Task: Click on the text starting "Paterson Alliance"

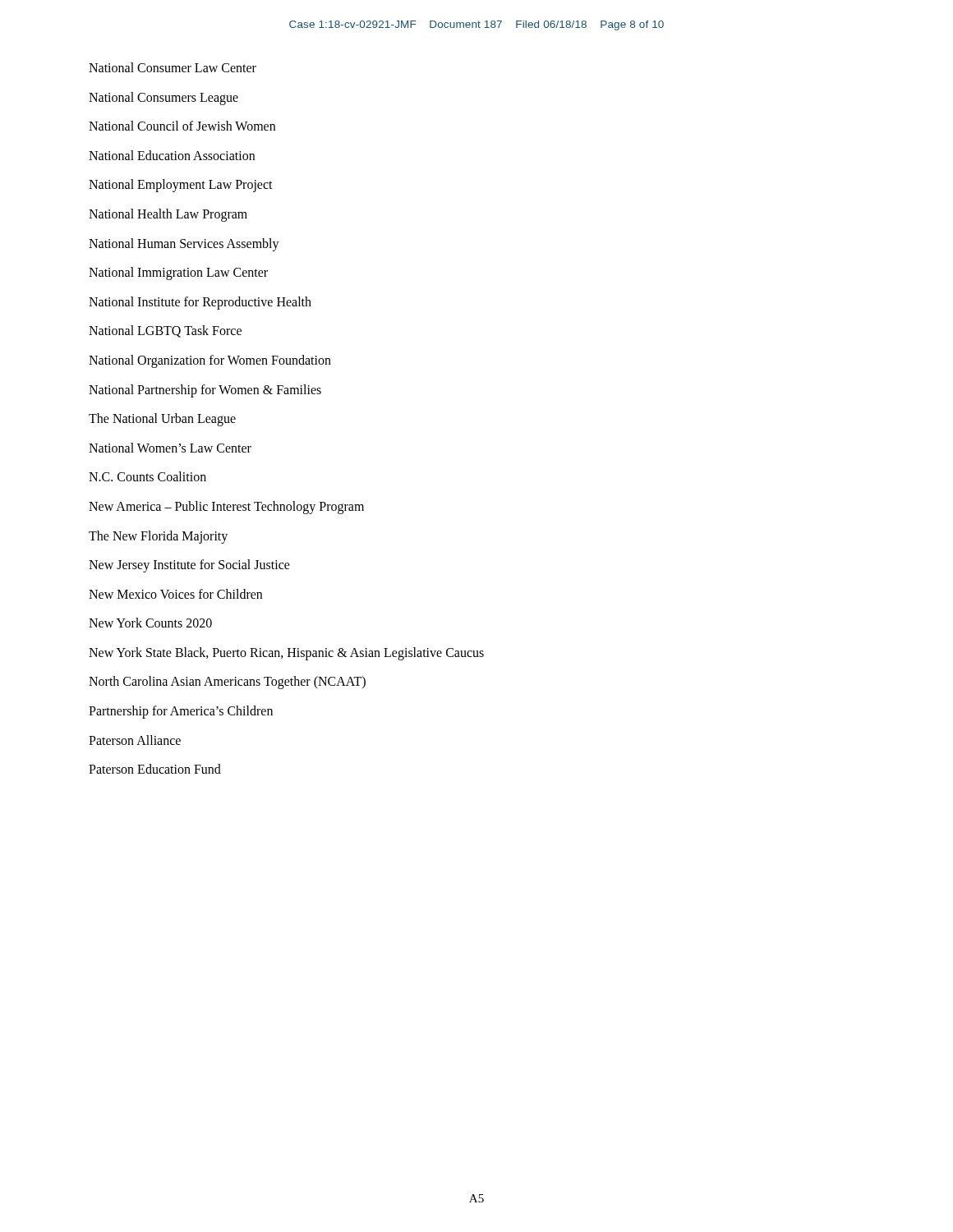Action: 135,740
